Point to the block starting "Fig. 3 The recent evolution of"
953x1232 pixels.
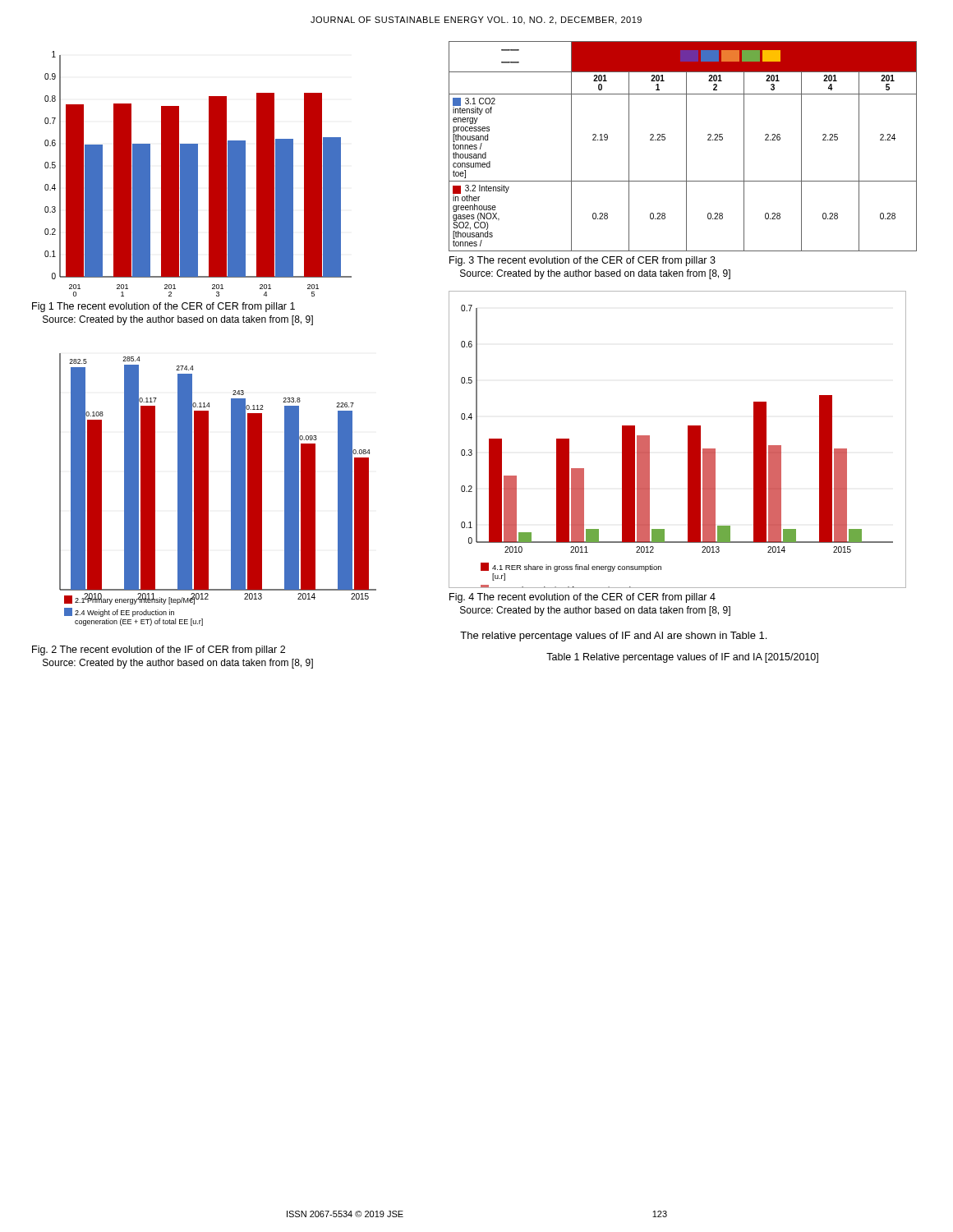[582, 260]
